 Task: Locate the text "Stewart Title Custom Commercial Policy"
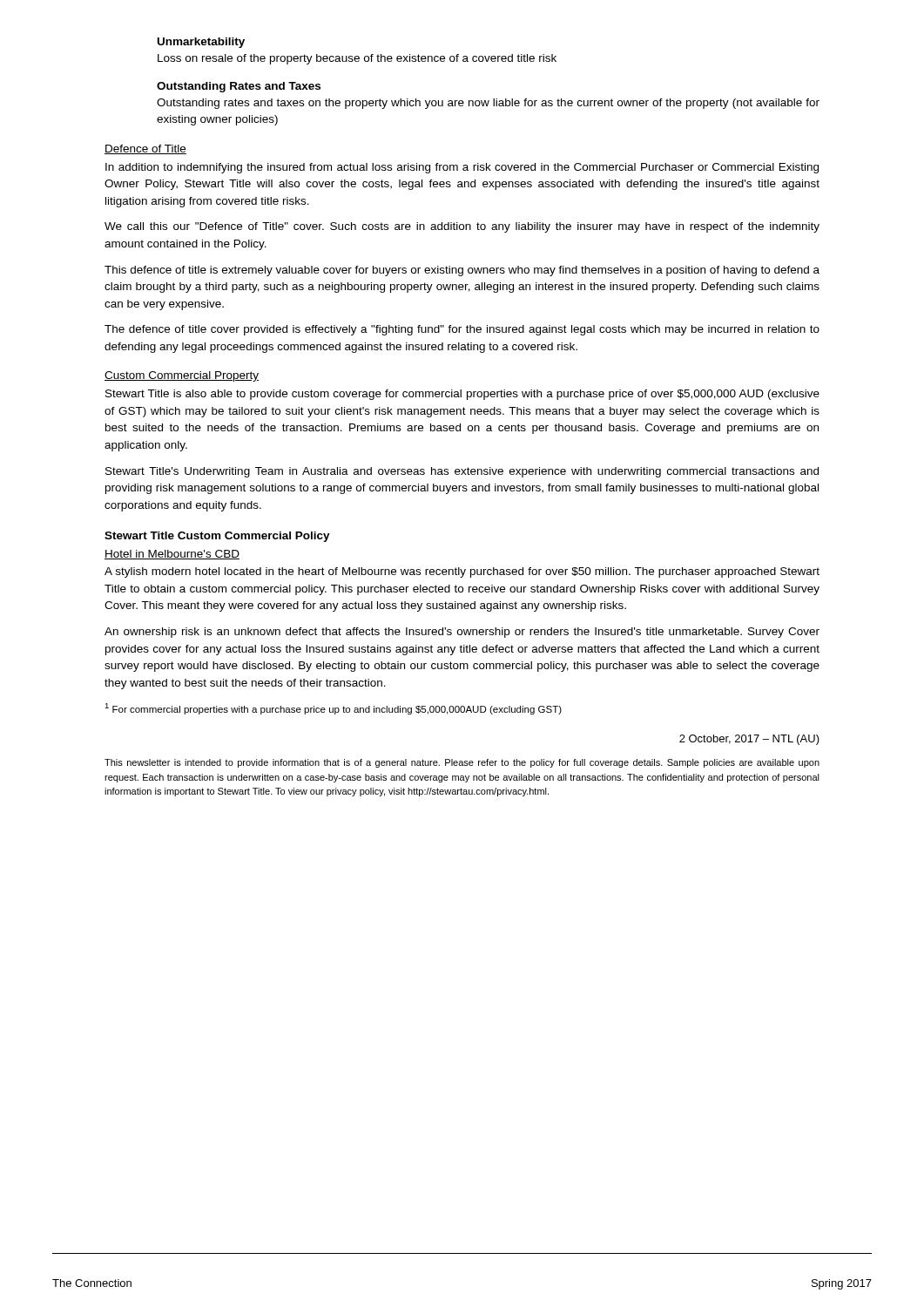[217, 536]
